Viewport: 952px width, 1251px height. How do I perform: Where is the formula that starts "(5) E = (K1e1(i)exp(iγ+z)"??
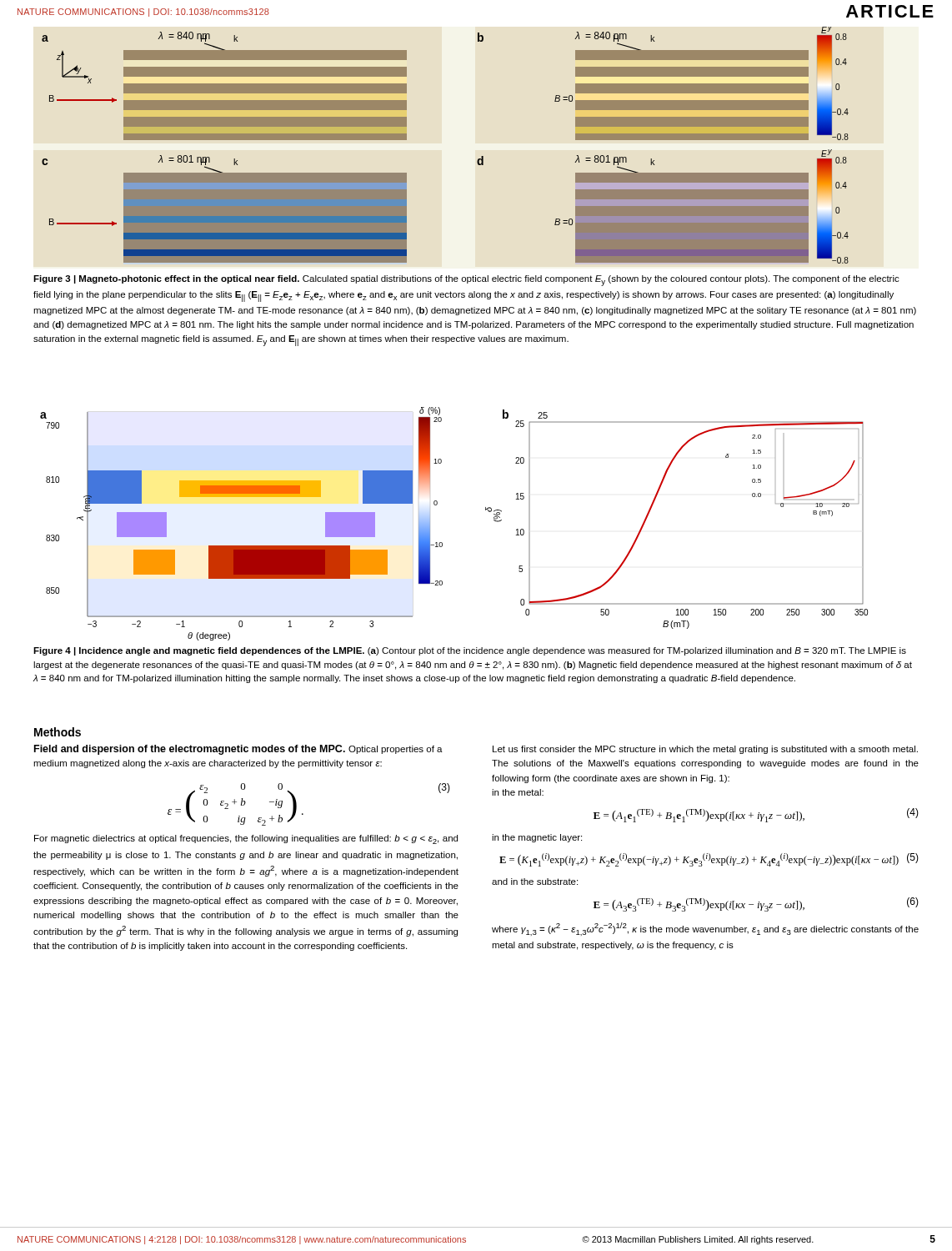click(709, 860)
